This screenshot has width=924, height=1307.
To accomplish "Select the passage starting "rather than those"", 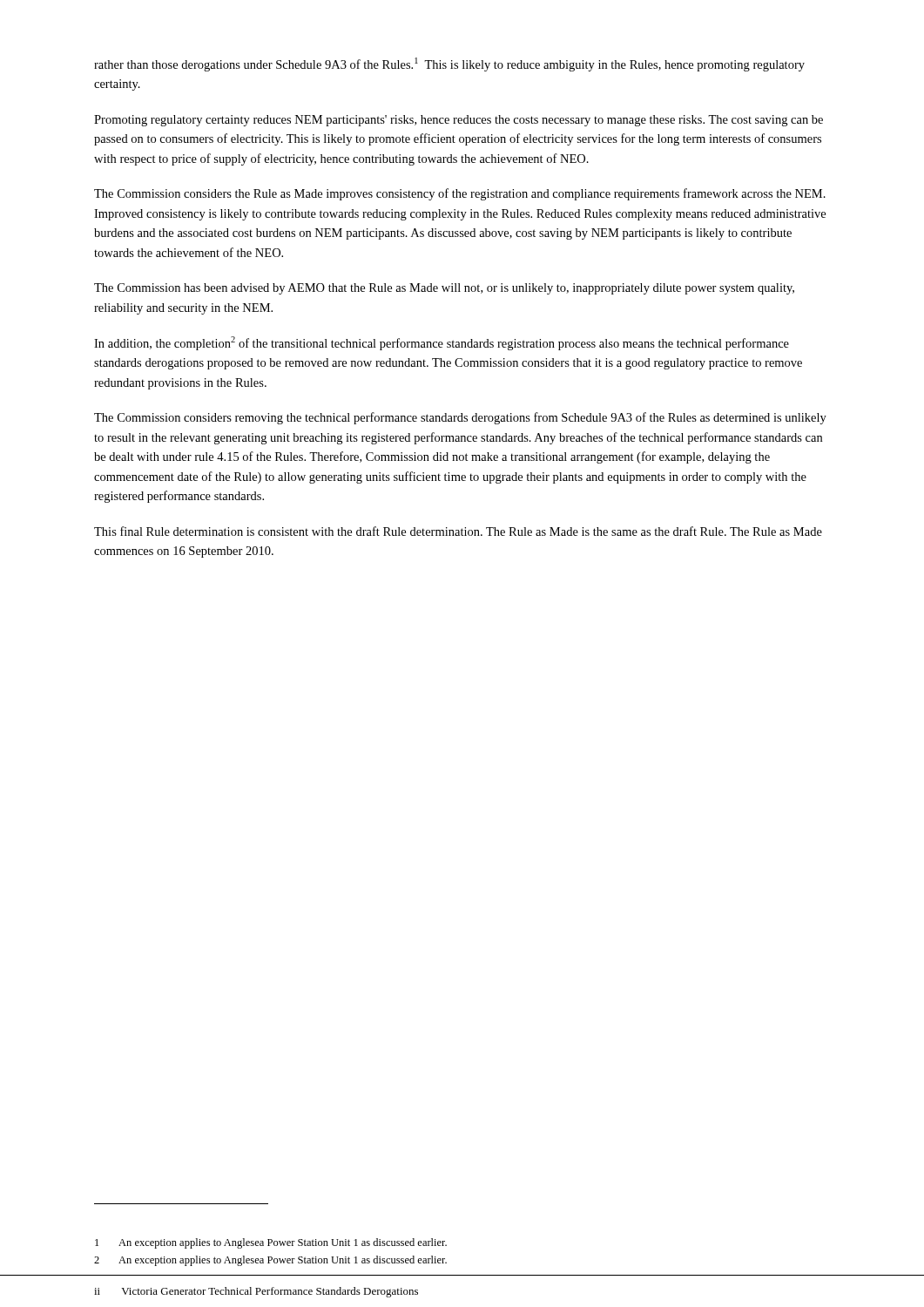I will 449,73.
